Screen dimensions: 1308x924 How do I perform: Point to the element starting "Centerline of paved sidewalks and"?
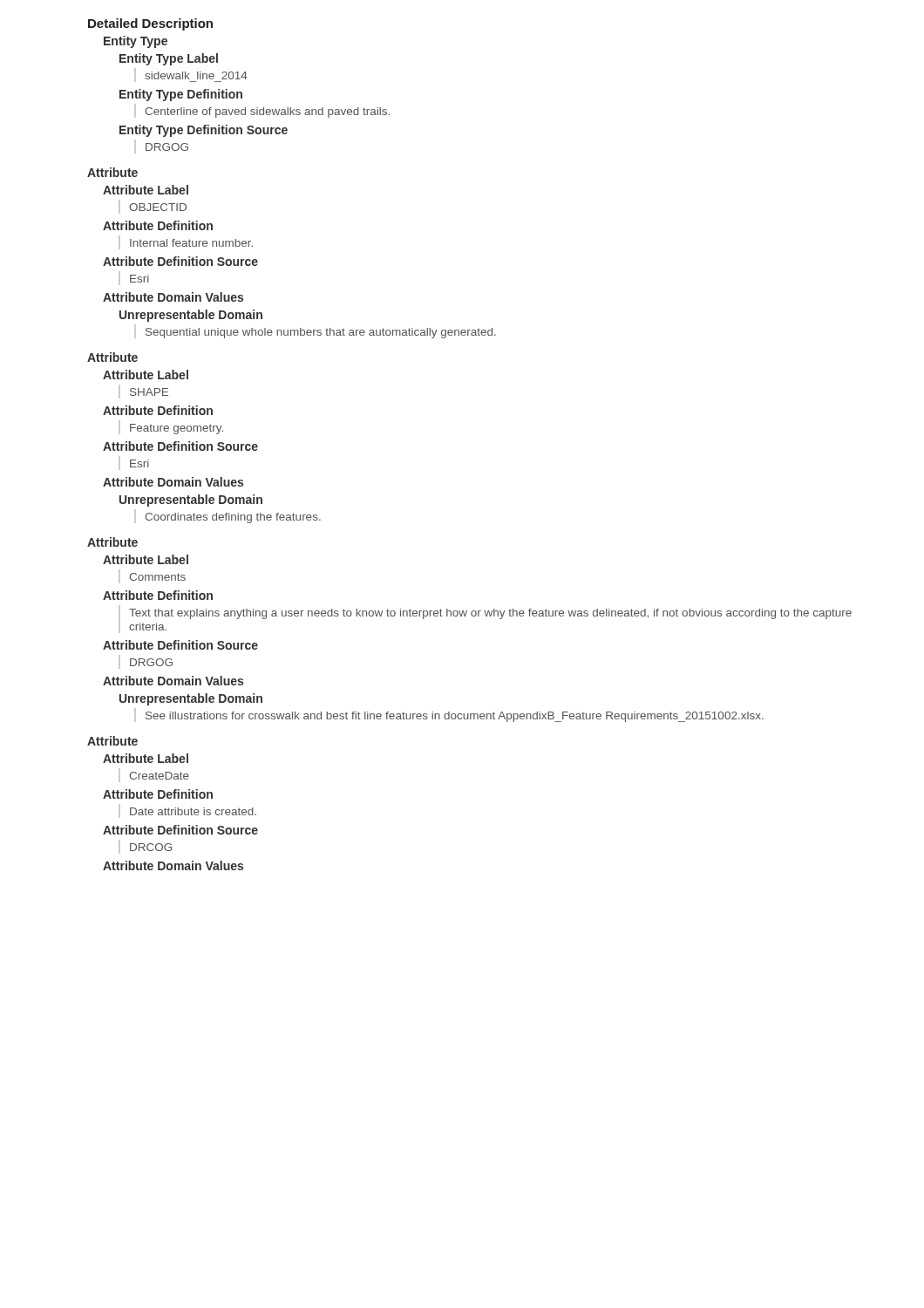268,111
